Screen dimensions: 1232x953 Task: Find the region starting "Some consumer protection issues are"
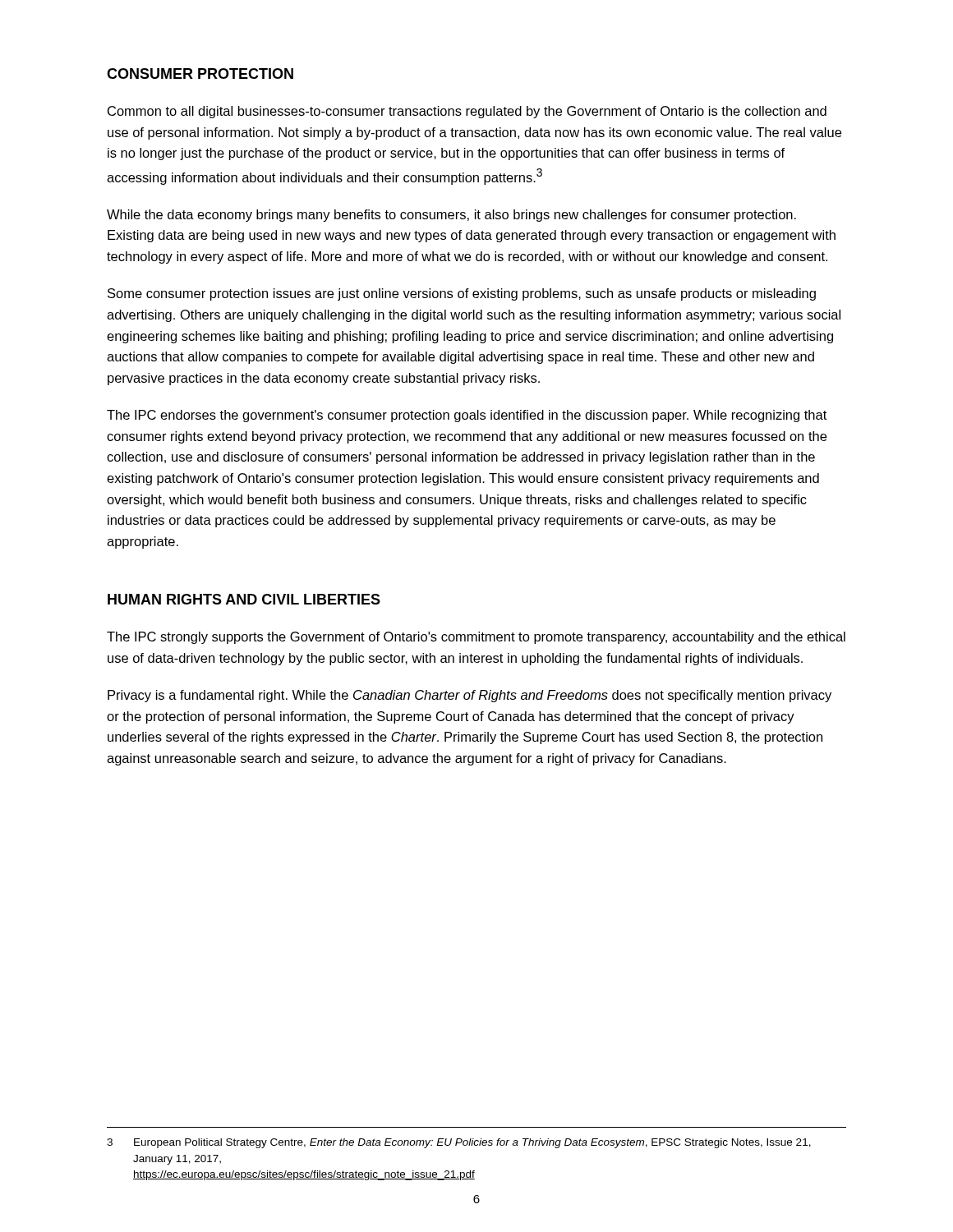474,336
